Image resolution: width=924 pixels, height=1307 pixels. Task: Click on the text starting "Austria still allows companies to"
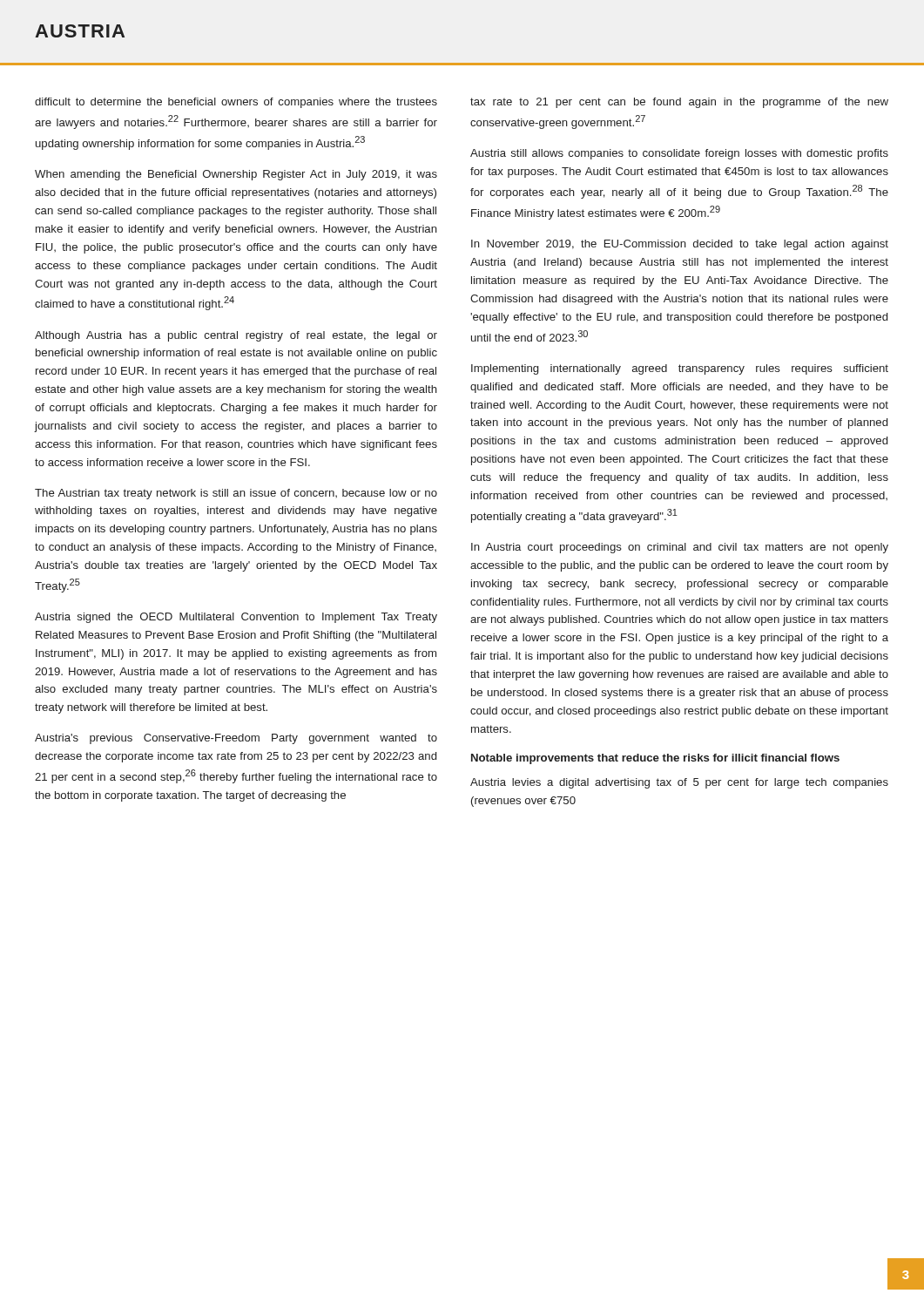tap(679, 184)
